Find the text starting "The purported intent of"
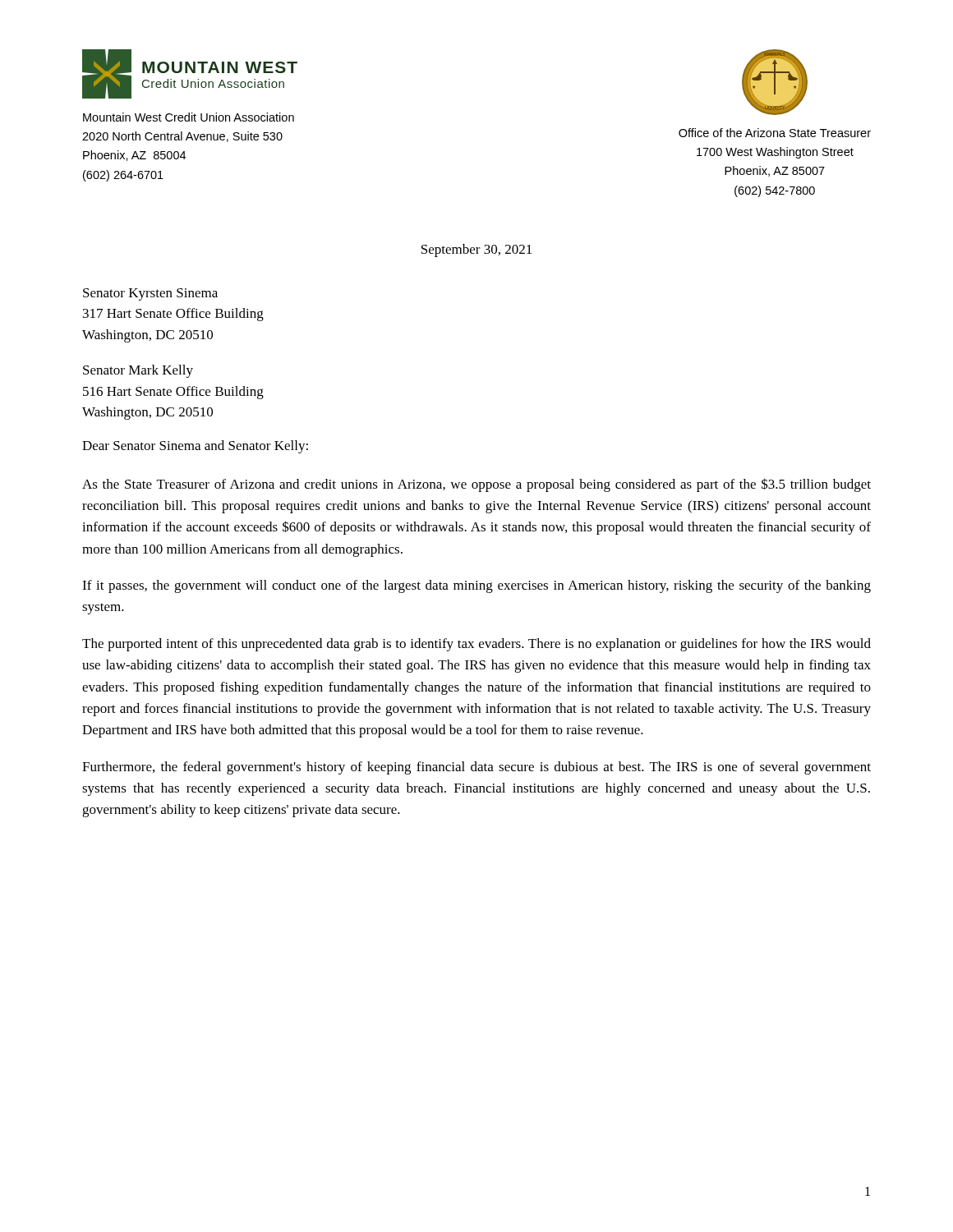Viewport: 953px width, 1232px height. (x=476, y=687)
